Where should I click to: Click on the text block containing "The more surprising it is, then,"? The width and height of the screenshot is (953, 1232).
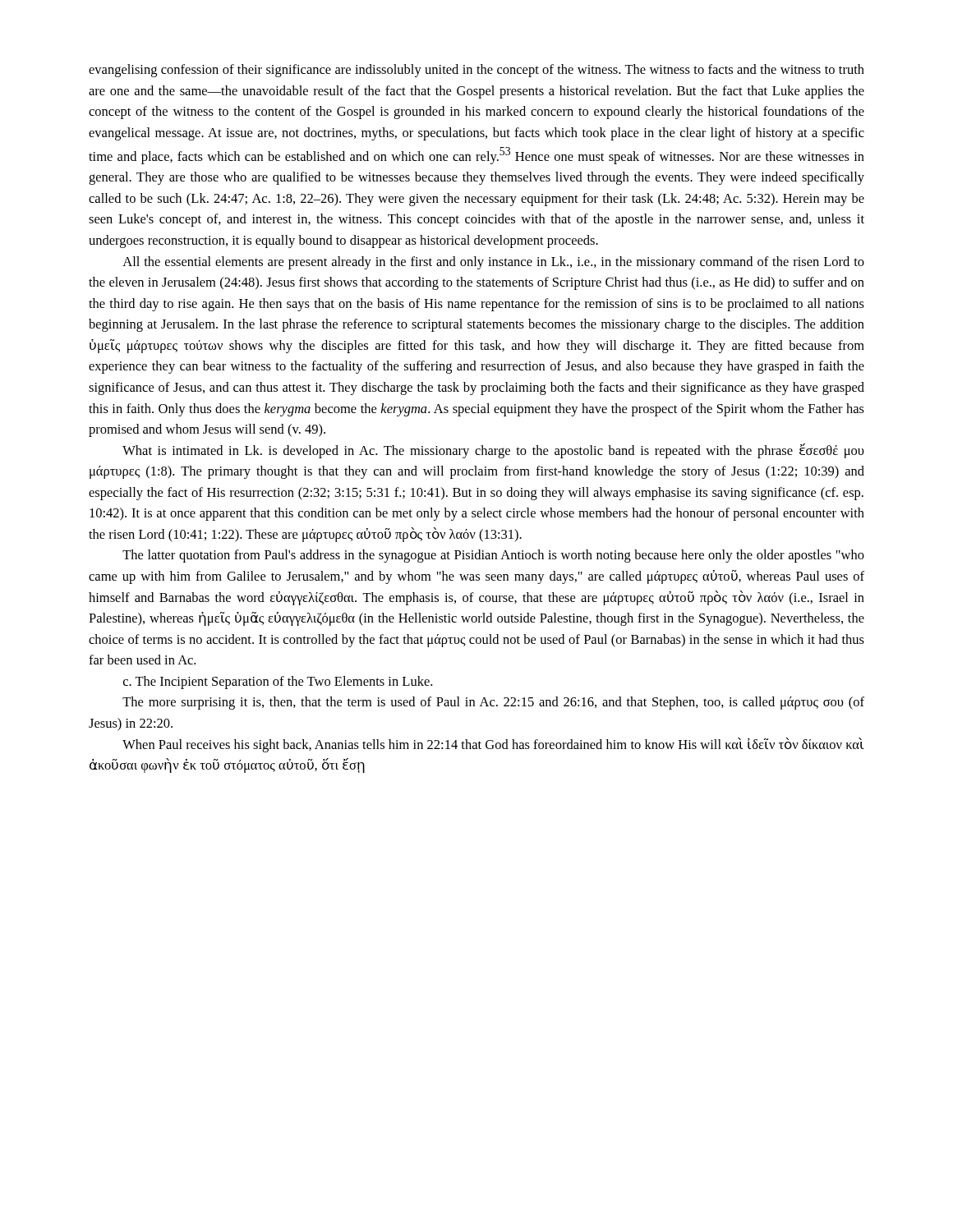(x=476, y=713)
